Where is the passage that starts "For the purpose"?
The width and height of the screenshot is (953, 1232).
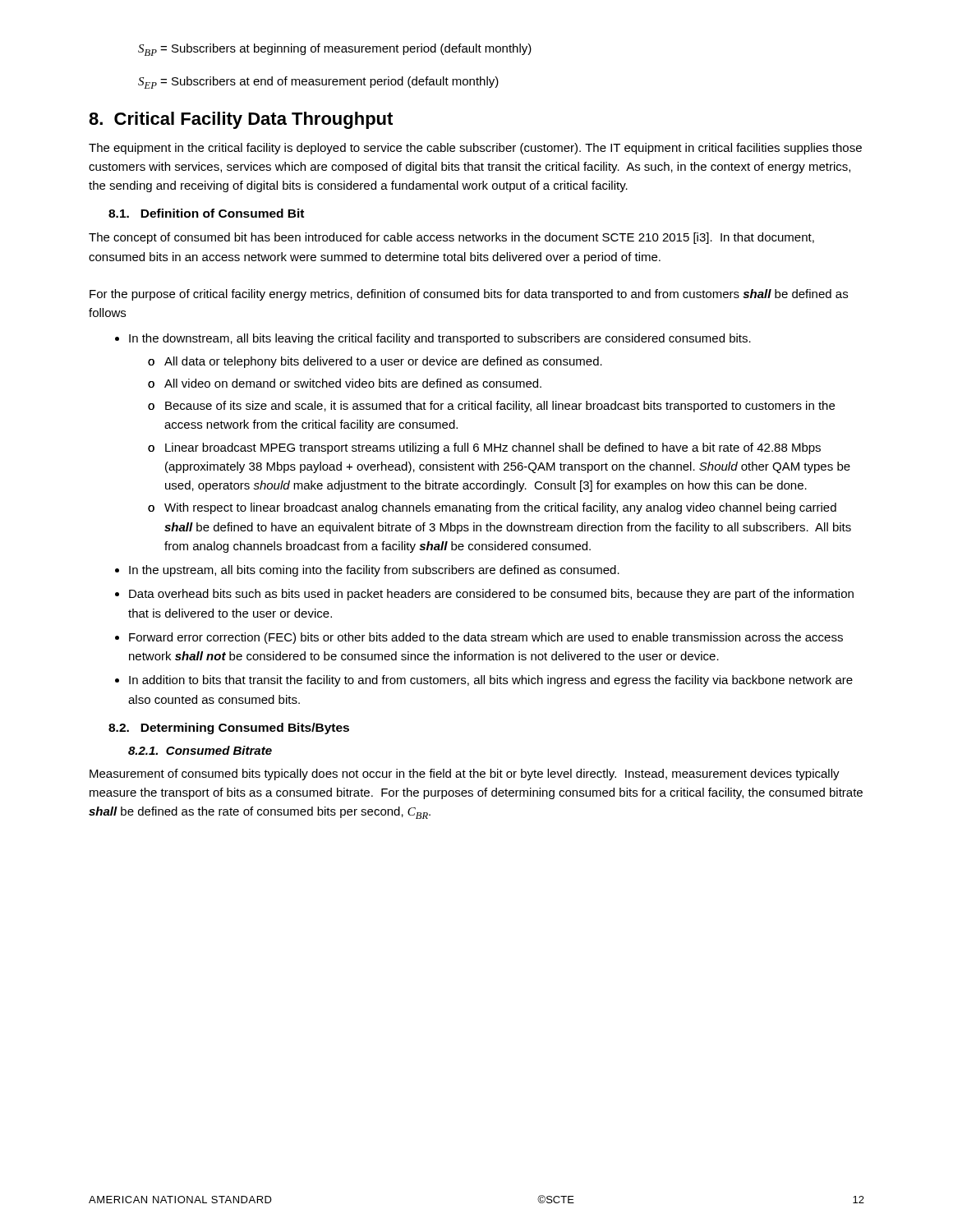469,303
